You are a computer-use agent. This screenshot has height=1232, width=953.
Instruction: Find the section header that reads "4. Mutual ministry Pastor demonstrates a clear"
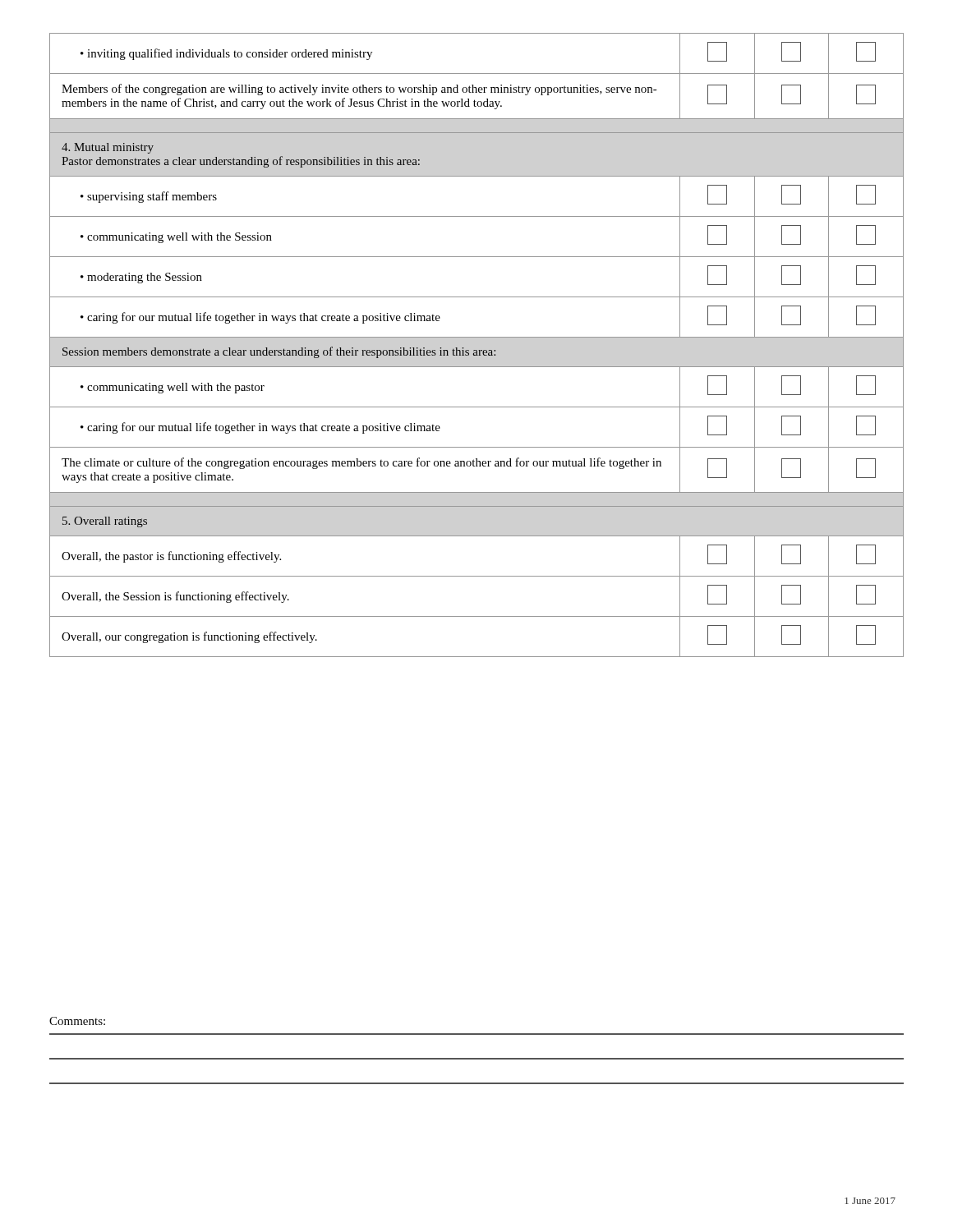(241, 154)
